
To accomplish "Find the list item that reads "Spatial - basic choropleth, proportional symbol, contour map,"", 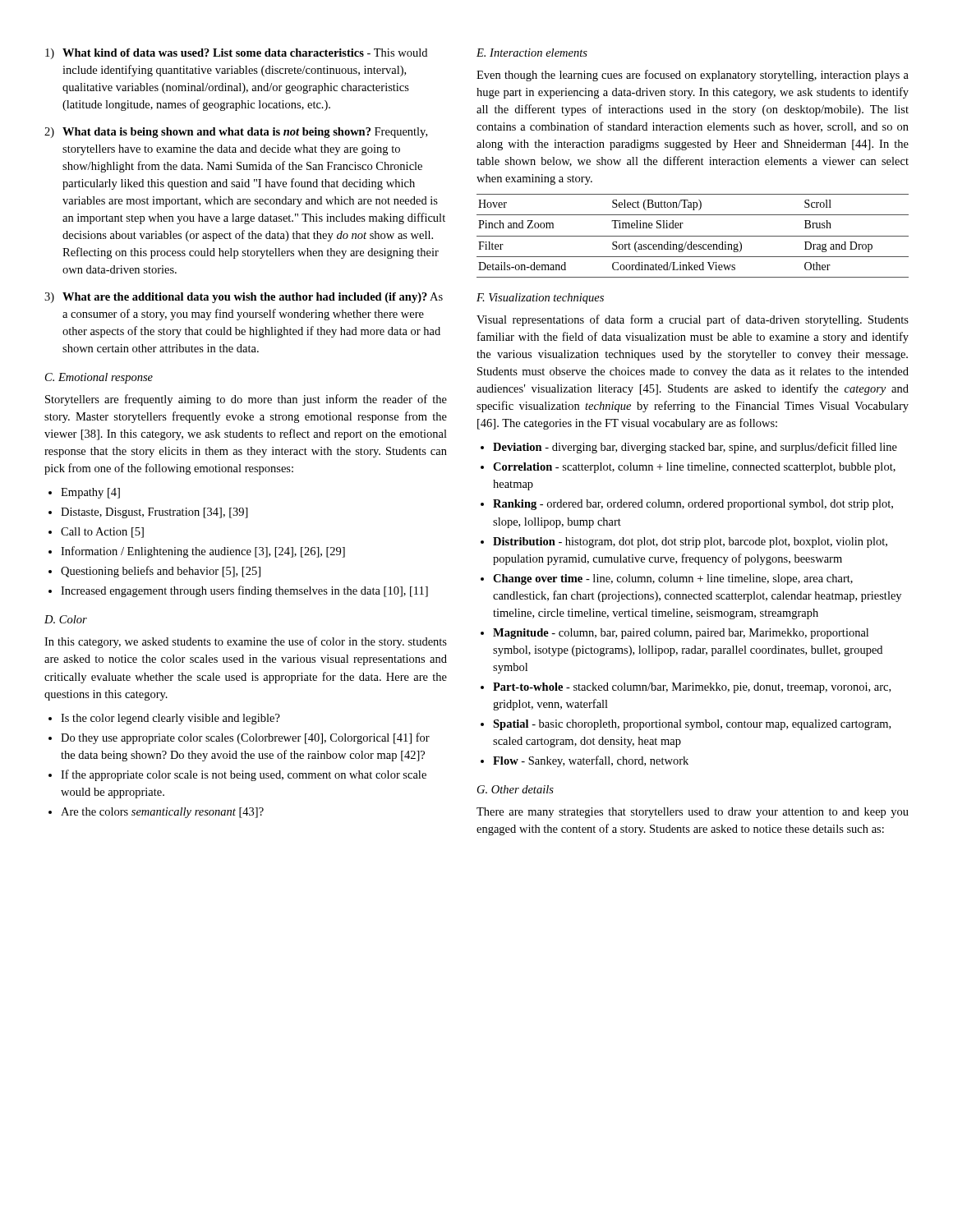I will tap(692, 732).
